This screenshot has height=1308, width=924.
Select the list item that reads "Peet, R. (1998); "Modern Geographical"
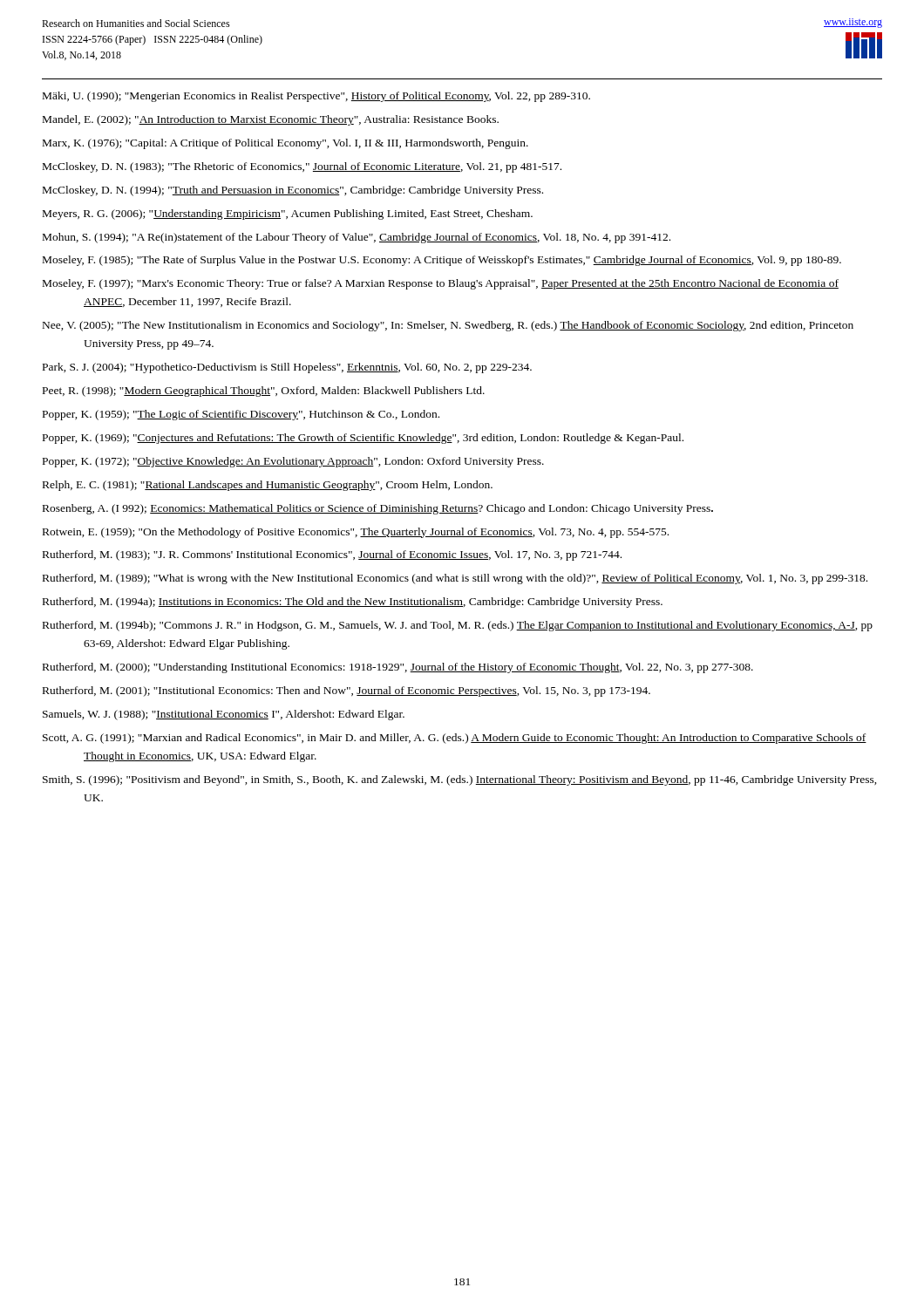tap(263, 390)
